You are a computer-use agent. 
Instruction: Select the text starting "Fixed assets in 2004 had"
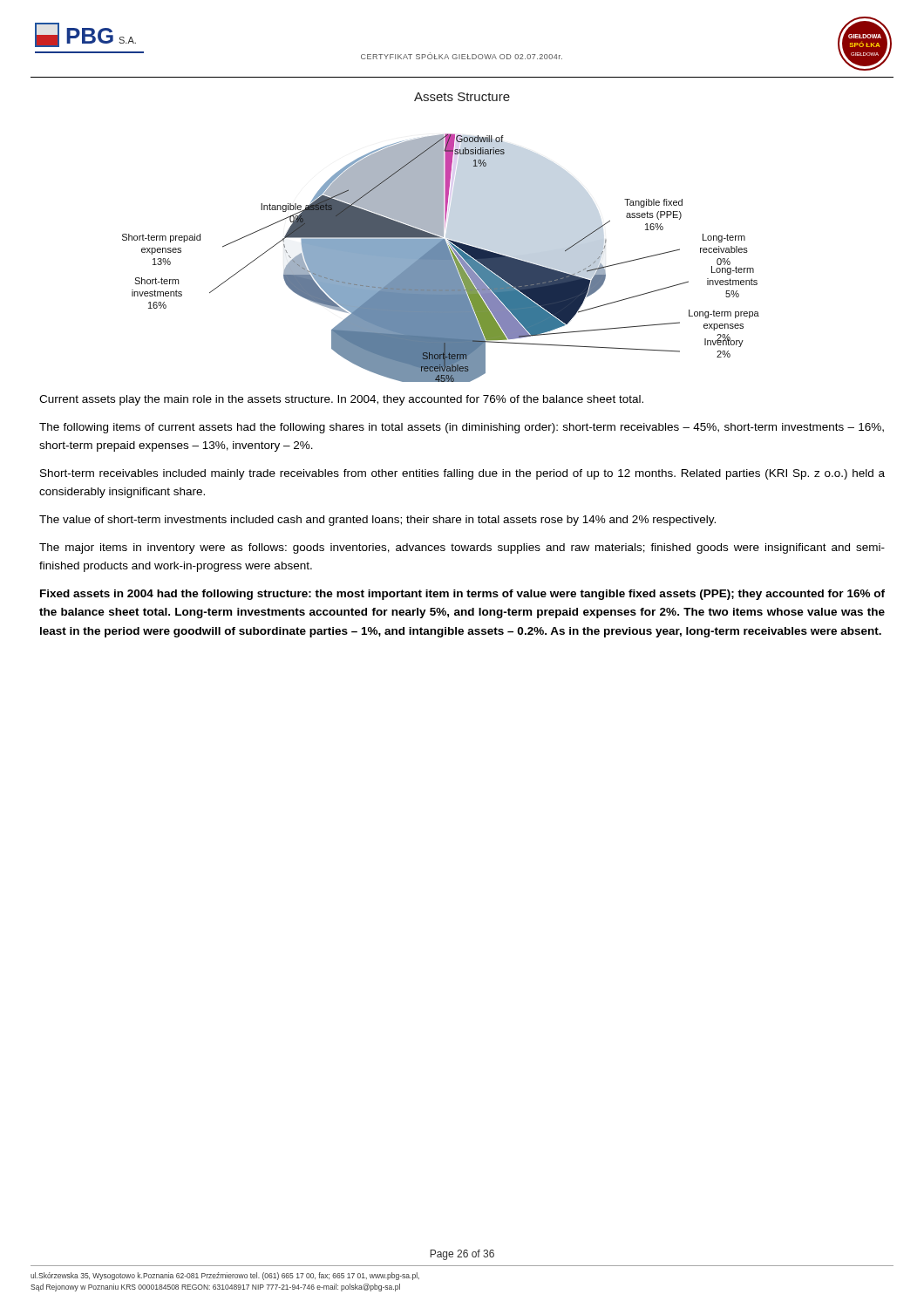(x=462, y=612)
